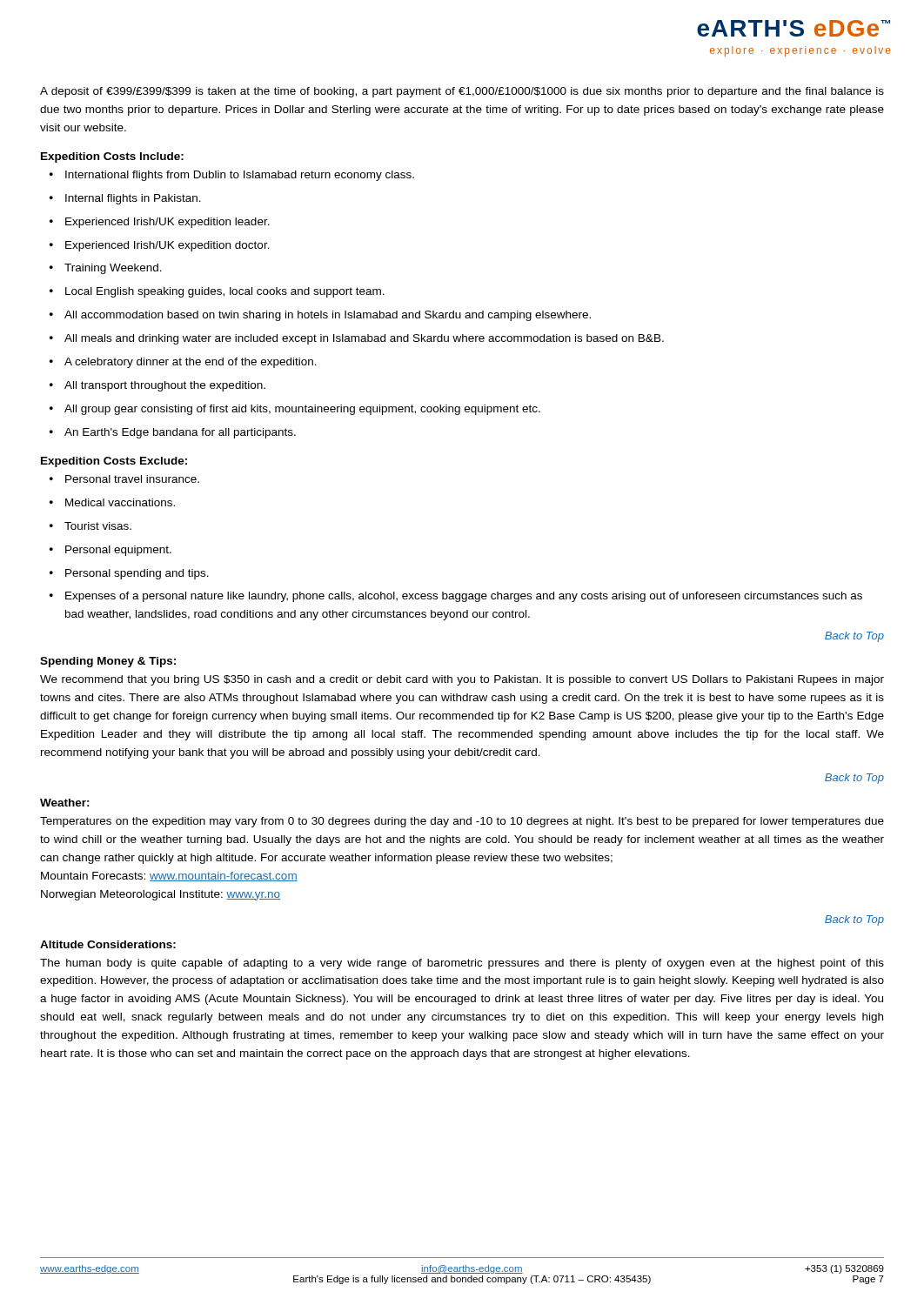Navigate to the text starting "Experienced Irish/UK expedition leader."
924x1305 pixels.
[160, 223]
